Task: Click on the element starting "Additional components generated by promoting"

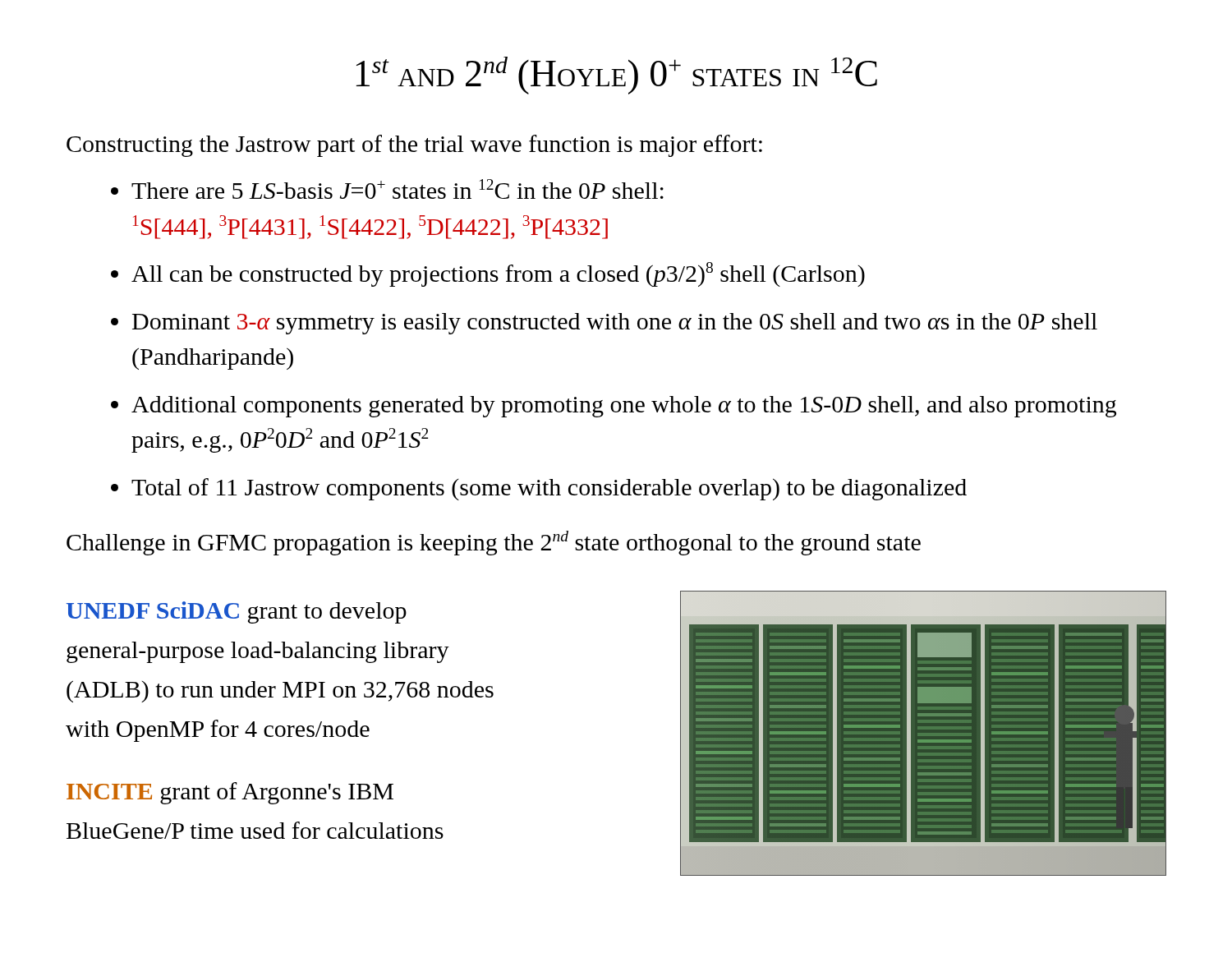Action: (624, 421)
